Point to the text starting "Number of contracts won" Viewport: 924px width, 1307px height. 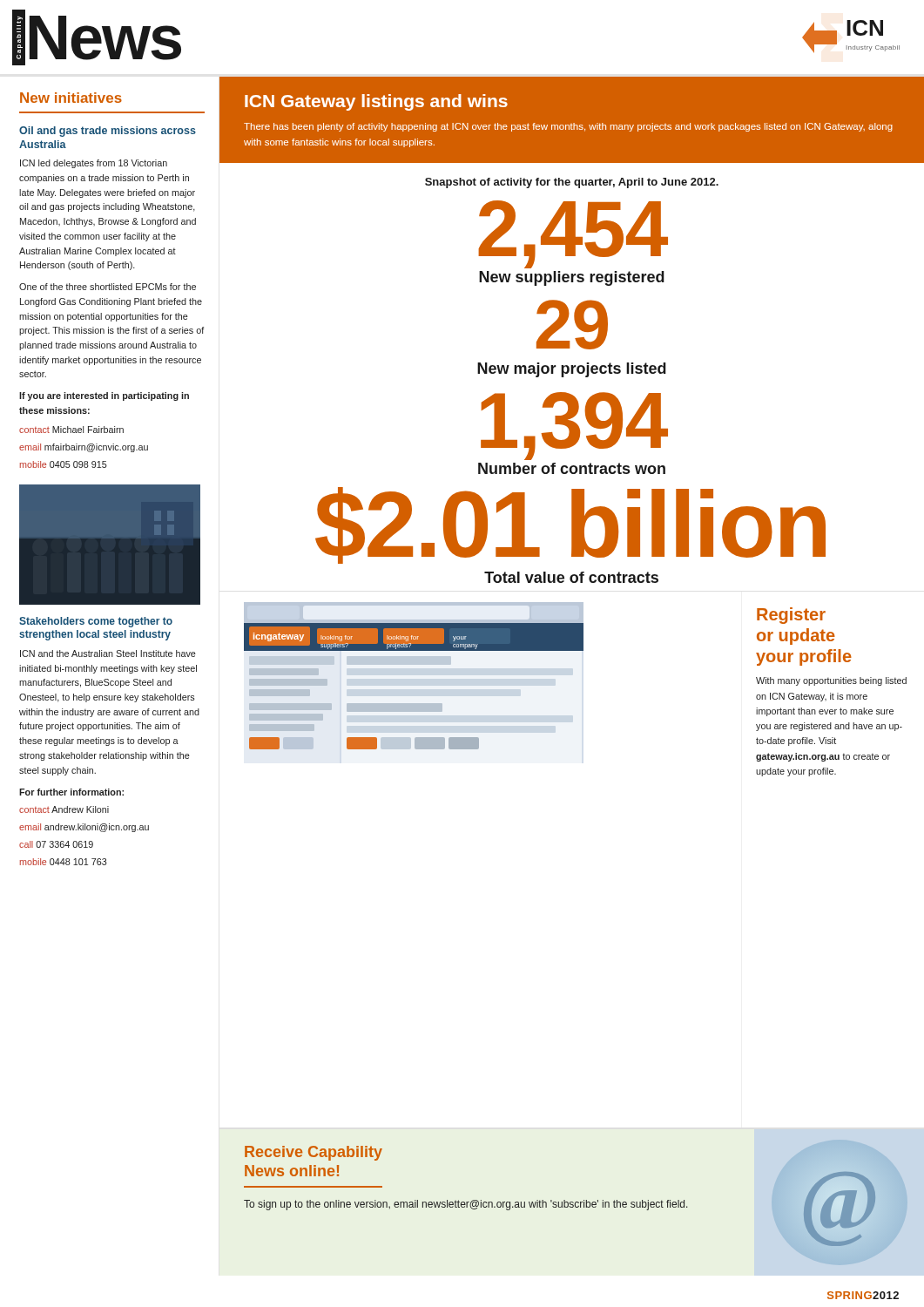click(x=572, y=468)
